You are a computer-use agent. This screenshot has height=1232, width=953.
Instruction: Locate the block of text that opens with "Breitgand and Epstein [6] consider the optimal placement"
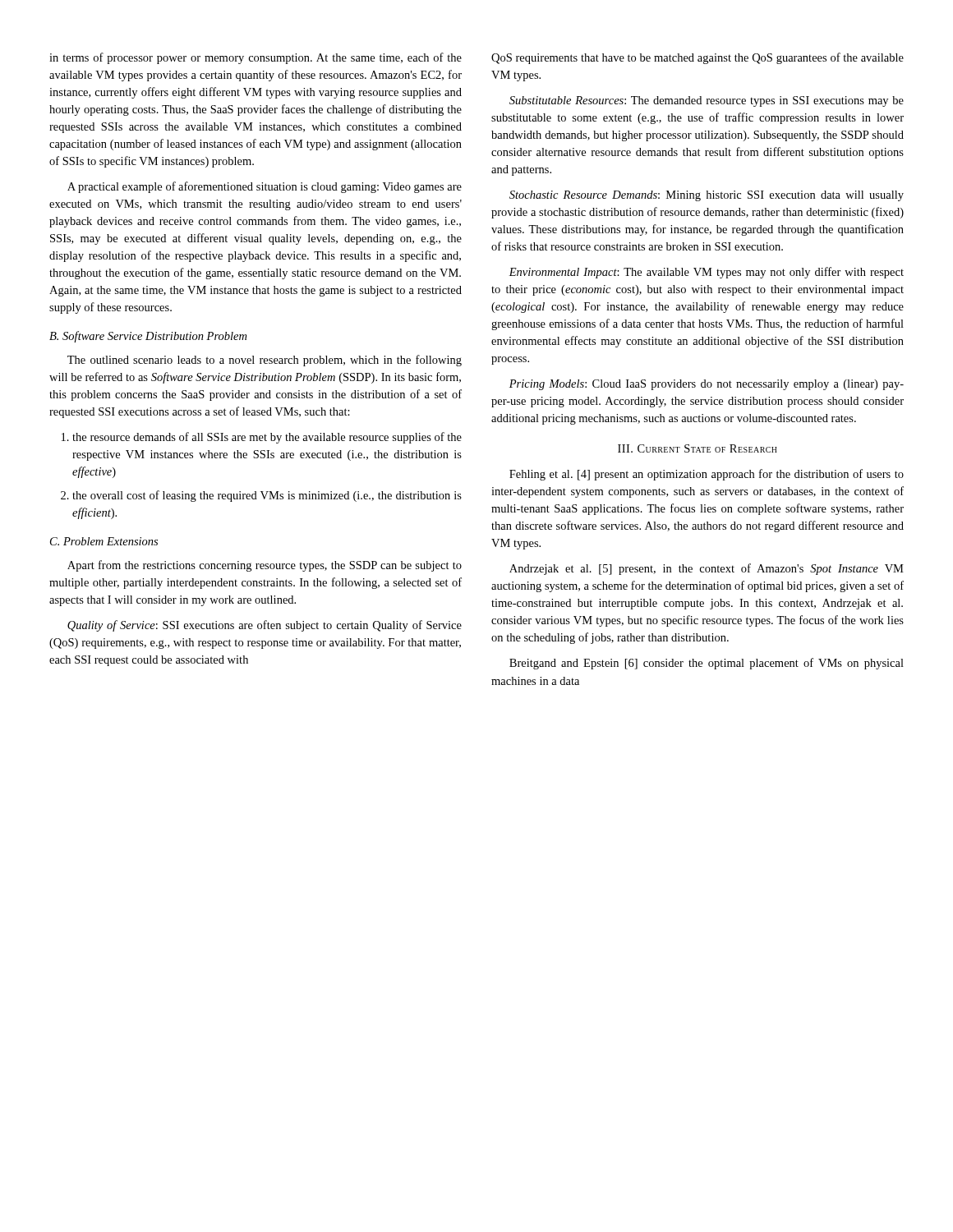(698, 672)
